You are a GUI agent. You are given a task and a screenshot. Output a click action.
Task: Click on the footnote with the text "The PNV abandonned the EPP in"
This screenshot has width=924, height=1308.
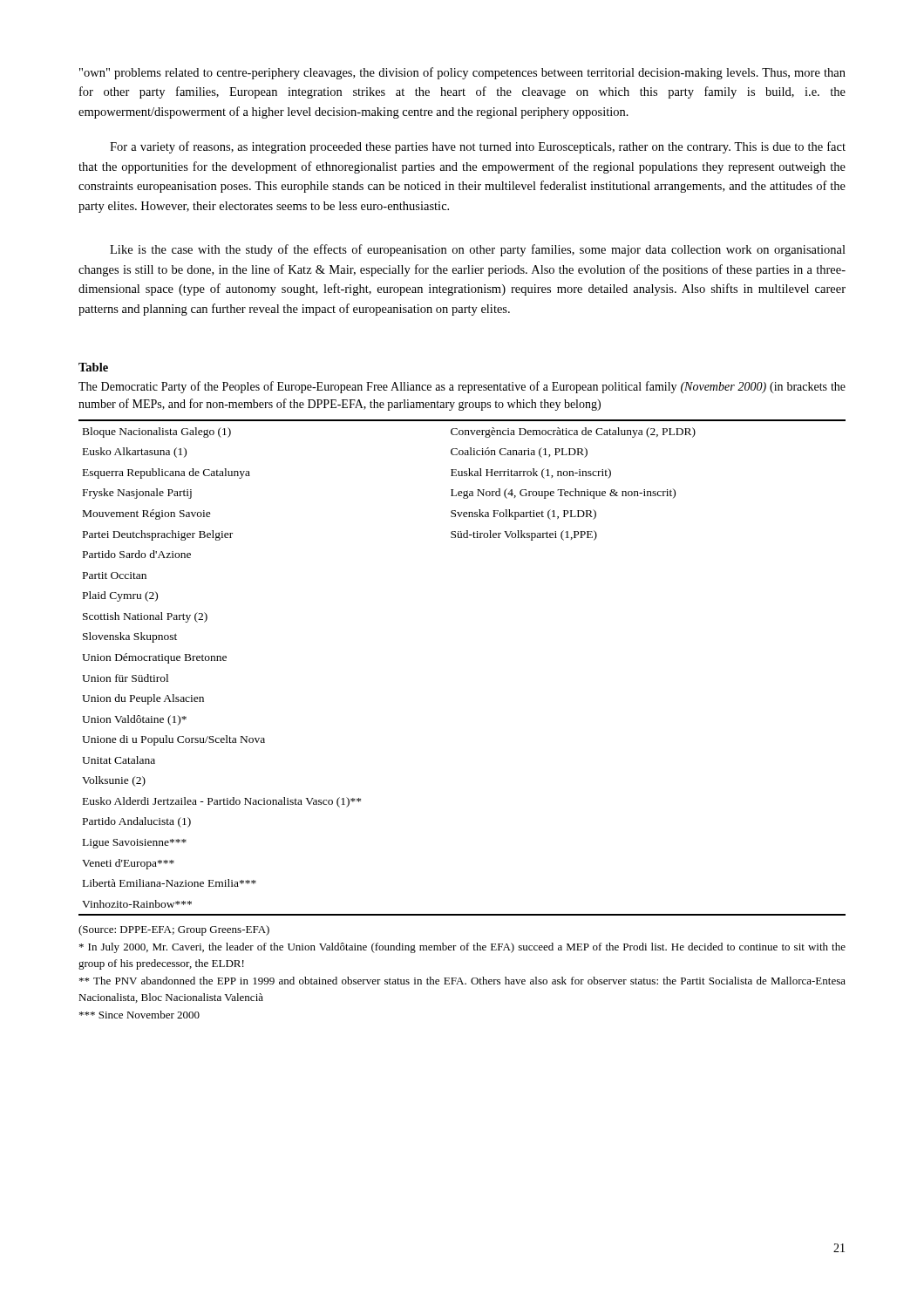462,989
